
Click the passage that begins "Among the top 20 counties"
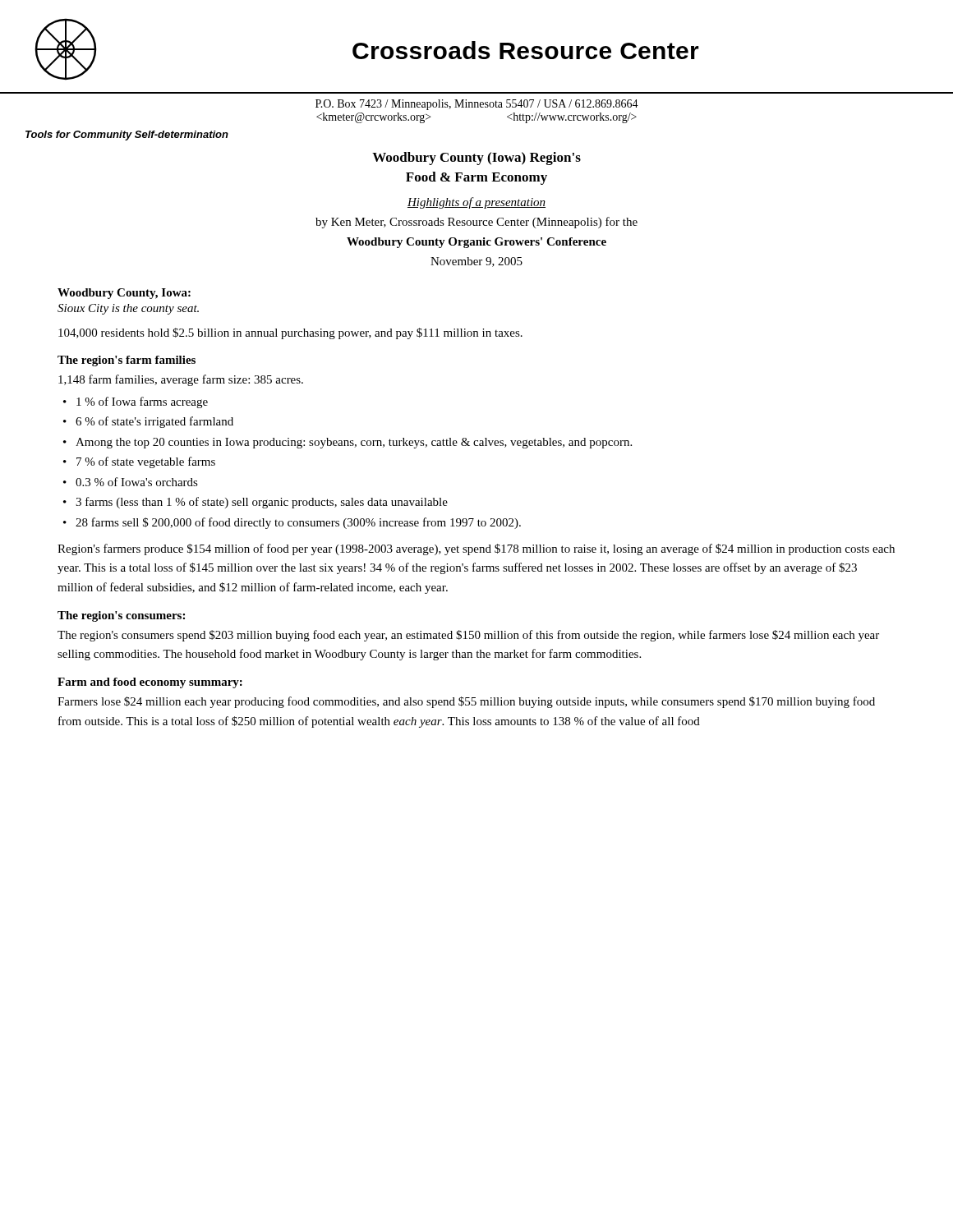click(354, 442)
